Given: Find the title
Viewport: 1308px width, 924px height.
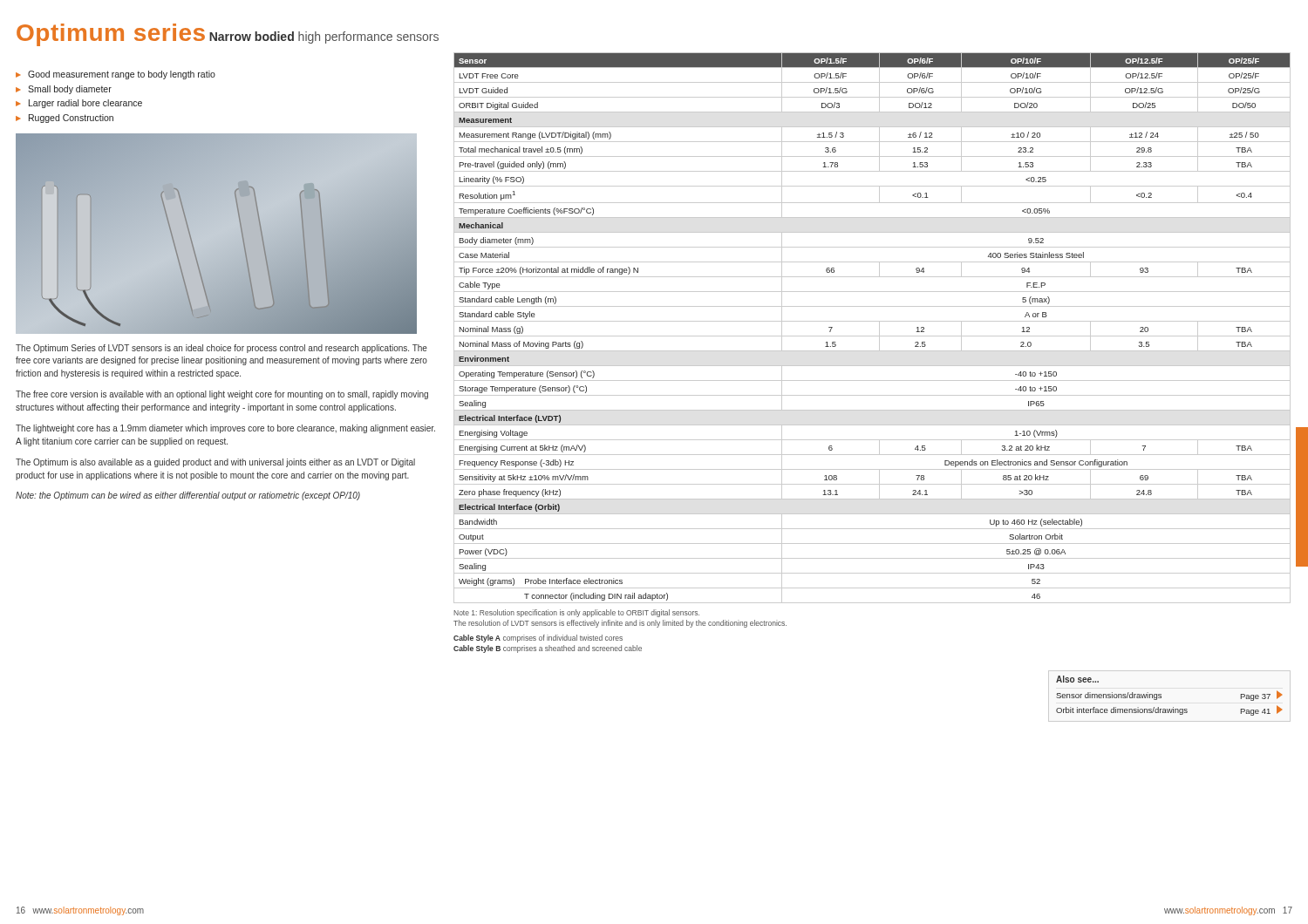Looking at the screenshot, I should (111, 33).
